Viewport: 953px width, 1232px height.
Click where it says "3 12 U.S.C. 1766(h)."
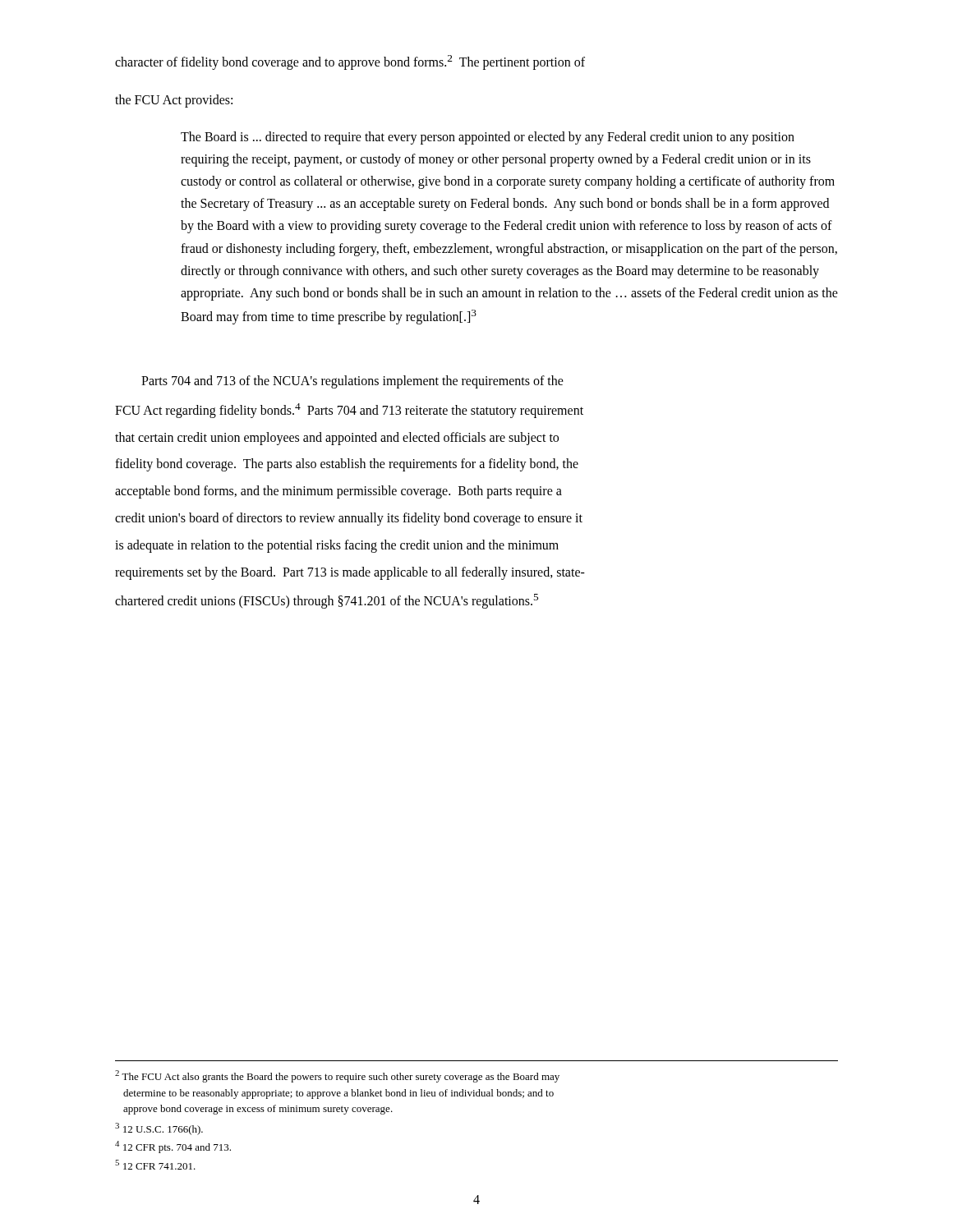(159, 1127)
